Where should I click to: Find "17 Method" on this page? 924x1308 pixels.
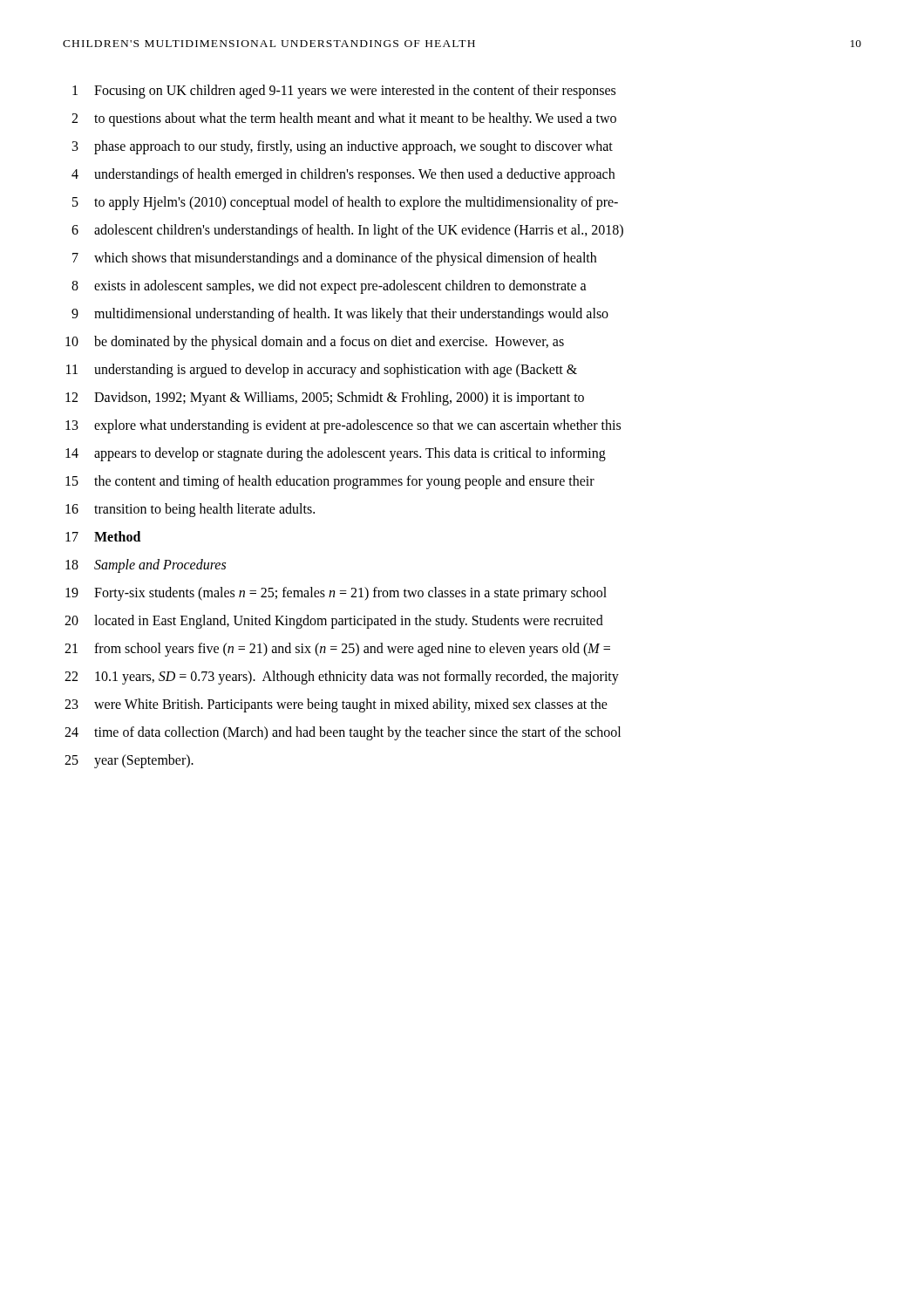point(103,536)
